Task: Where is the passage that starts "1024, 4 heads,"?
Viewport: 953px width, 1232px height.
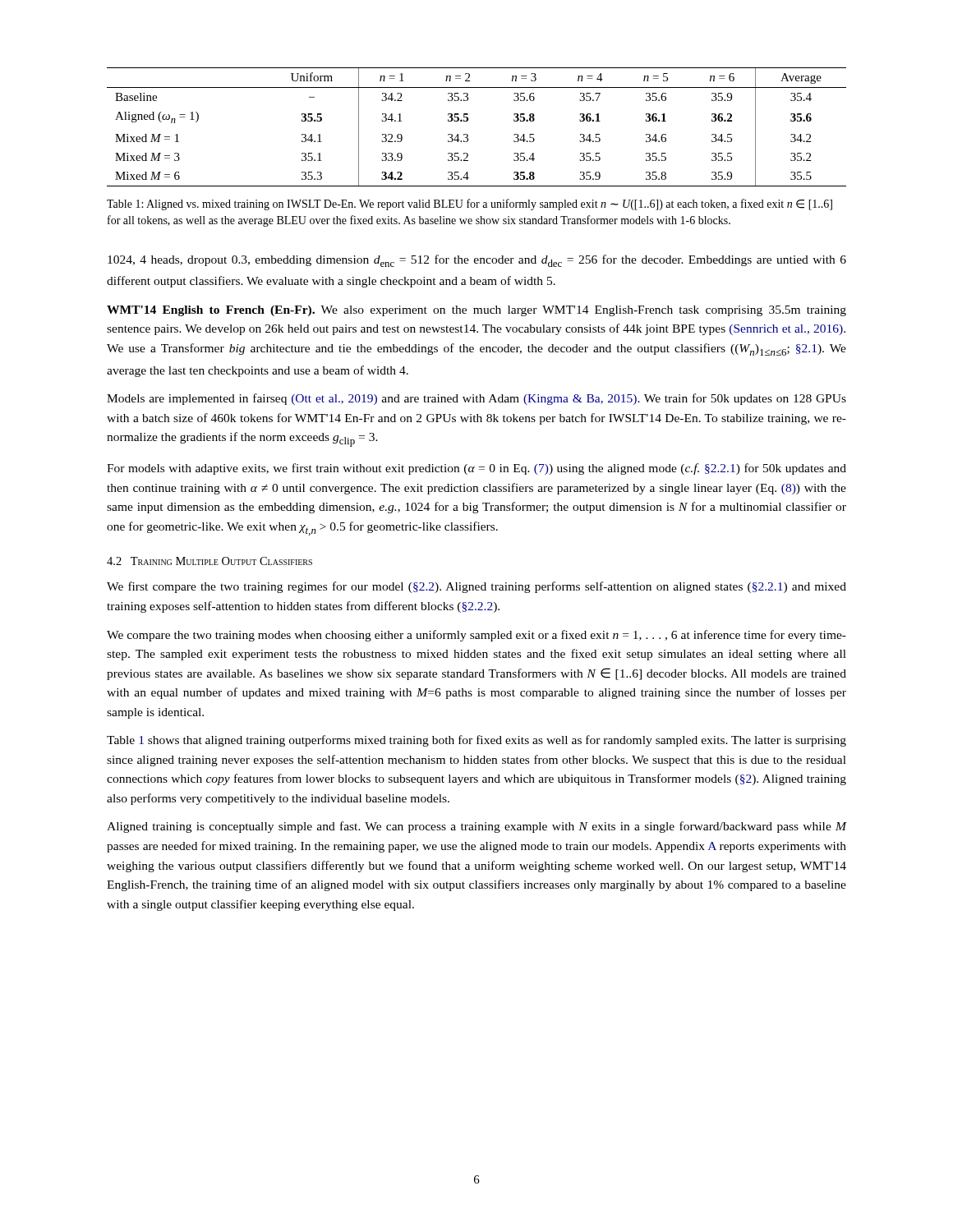Action: click(x=476, y=270)
